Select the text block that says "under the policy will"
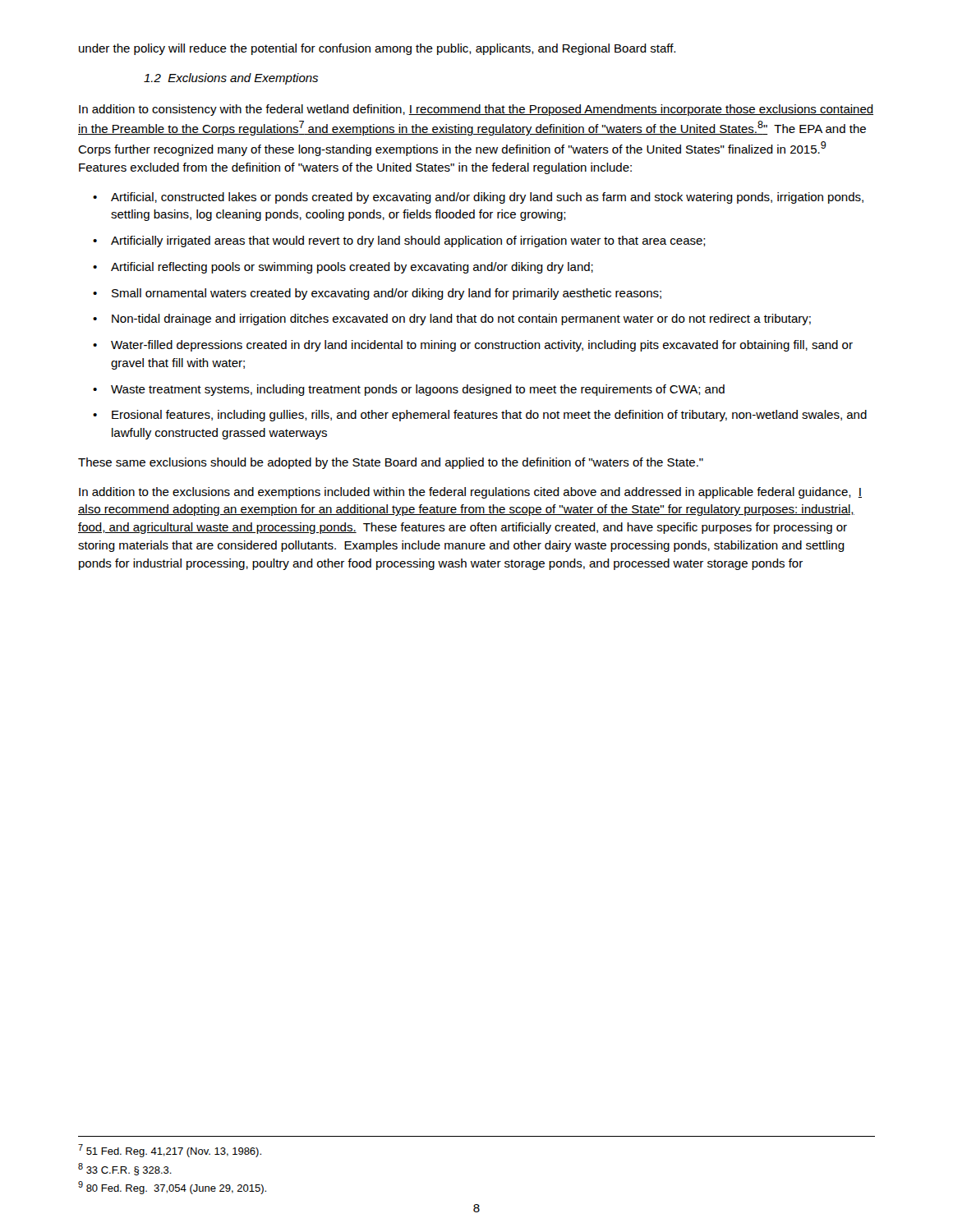The height and width of the screenshot is (1232, 953). coord(377,48)
